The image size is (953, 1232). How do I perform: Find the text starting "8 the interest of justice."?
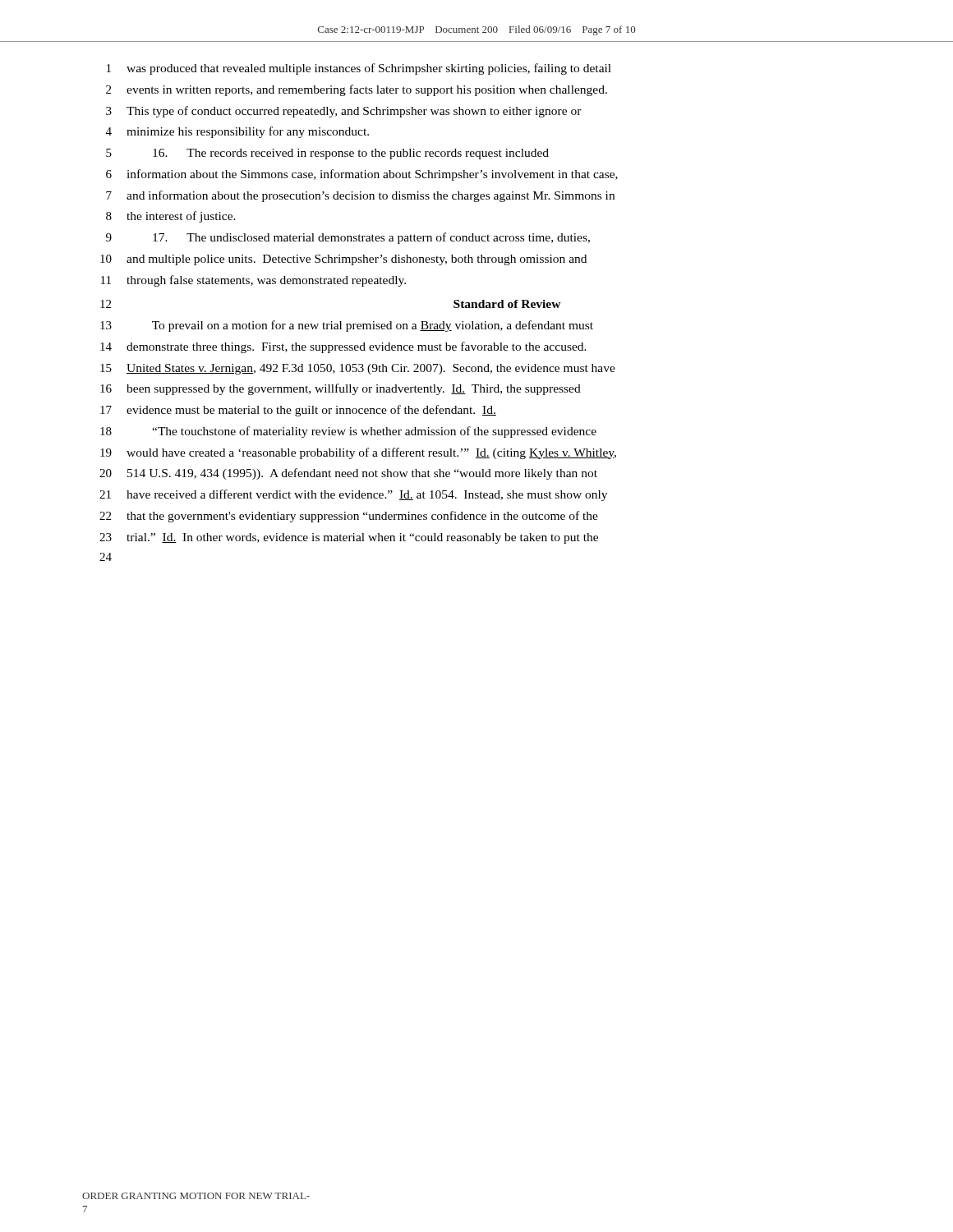[x=171, y=217]
